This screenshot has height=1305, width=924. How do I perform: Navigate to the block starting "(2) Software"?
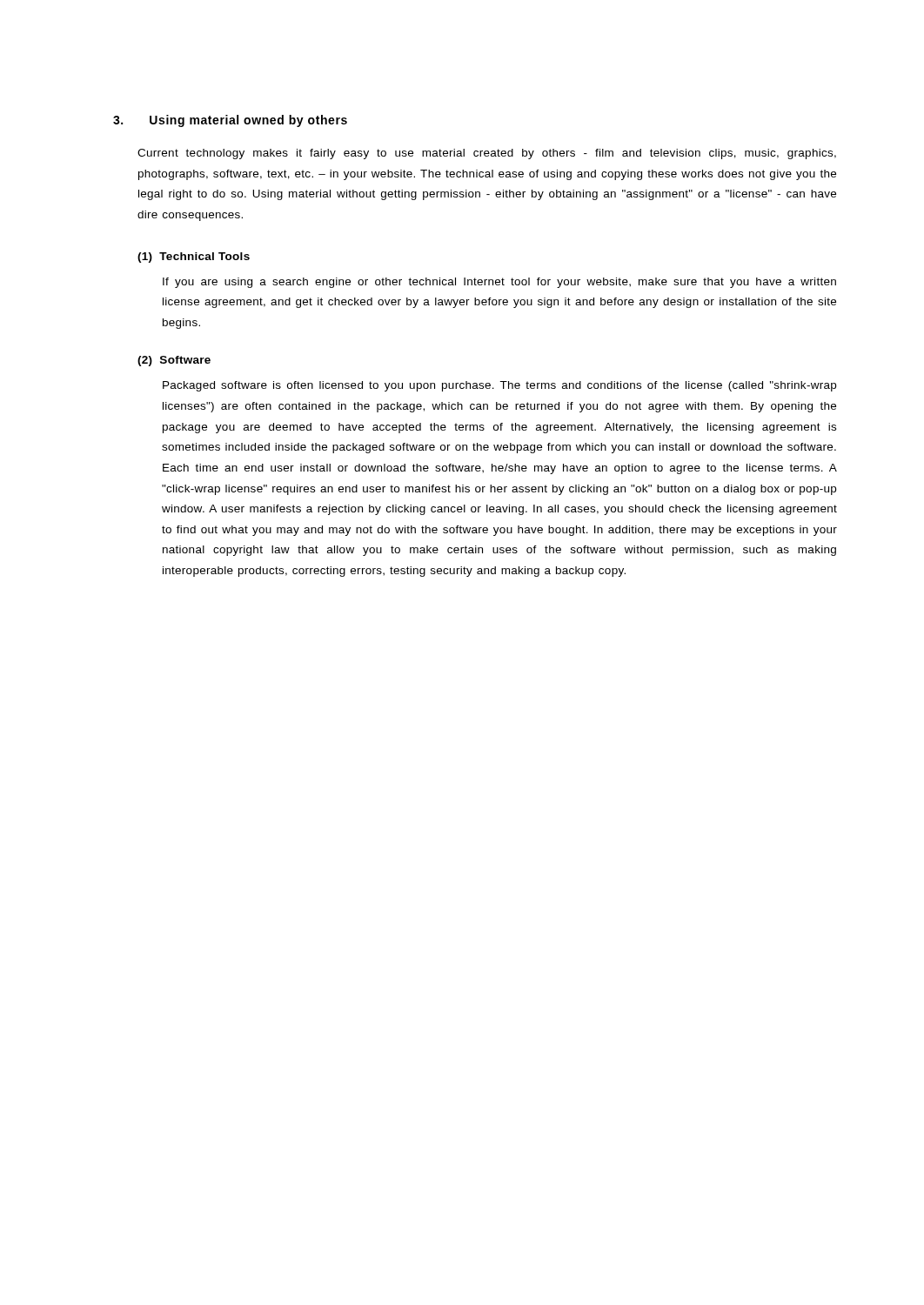(174, 360)
